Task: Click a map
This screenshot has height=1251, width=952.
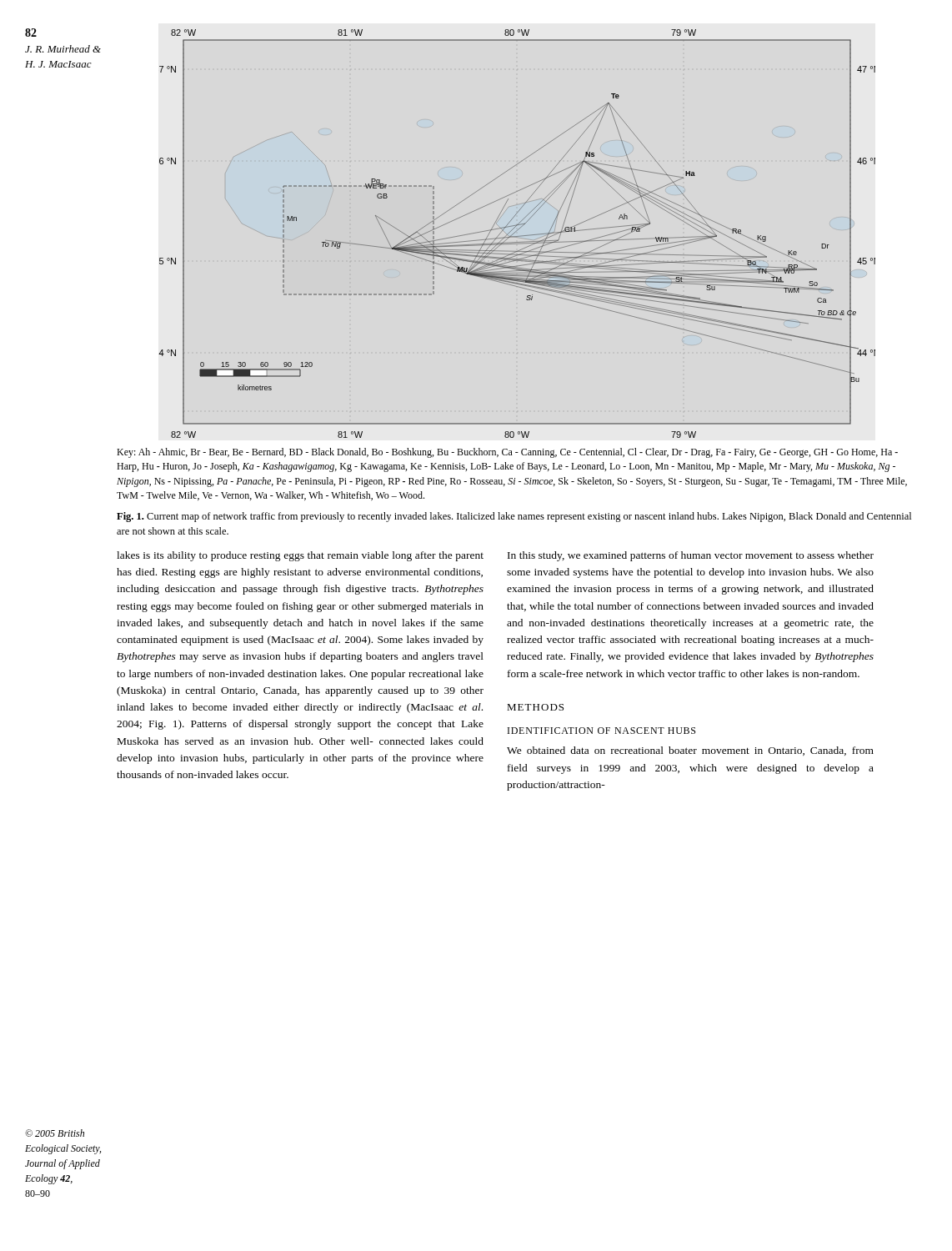Action: point(517,232)
